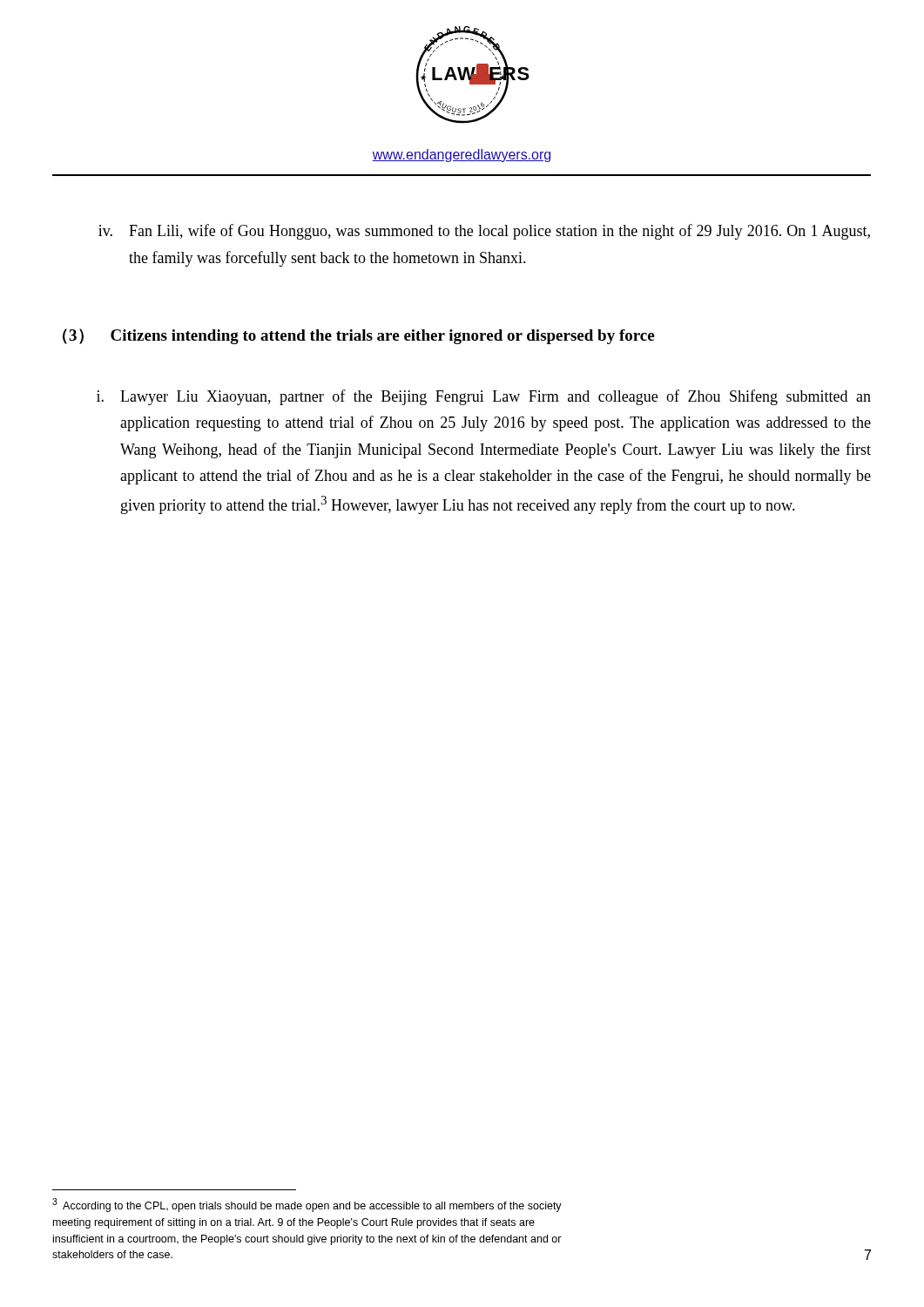Point to the block beginning "3 According to the CPL, open"
This screenshot has height=1307, width=924.
tap(314, 1226)
